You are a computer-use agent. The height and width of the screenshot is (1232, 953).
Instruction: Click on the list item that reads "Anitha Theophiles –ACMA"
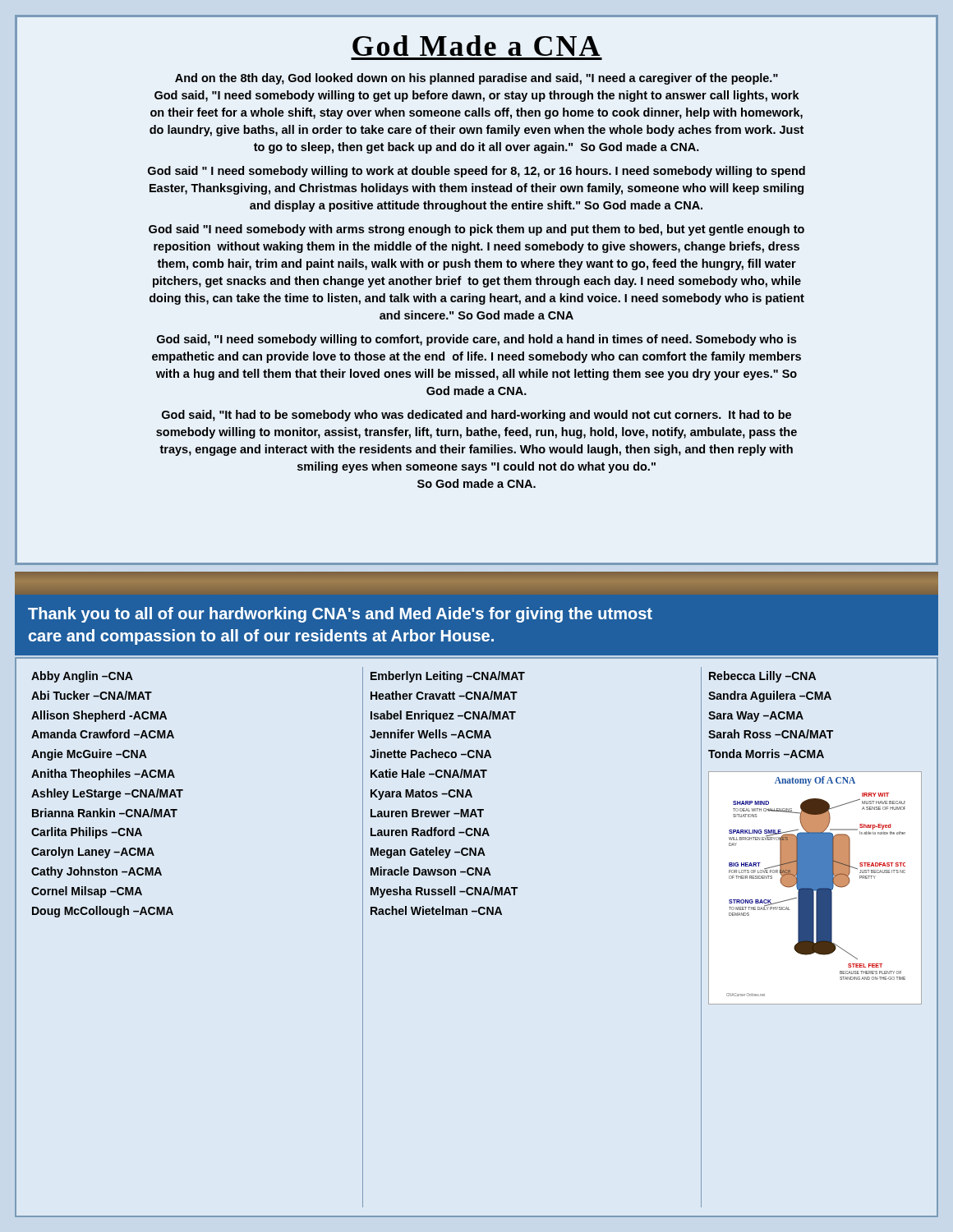tap(103, 774)
